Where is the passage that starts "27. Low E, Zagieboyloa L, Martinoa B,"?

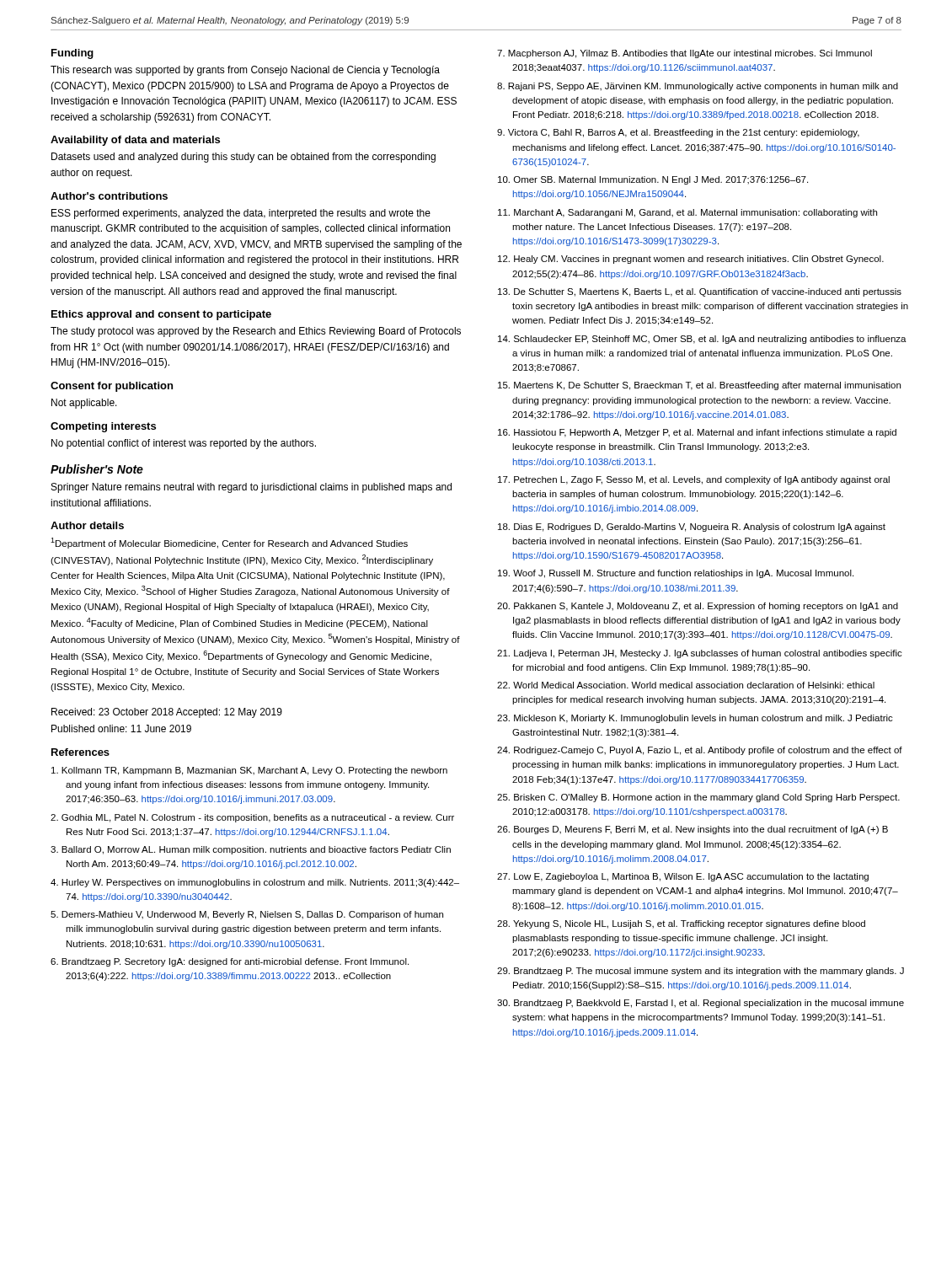click(697, 891)
